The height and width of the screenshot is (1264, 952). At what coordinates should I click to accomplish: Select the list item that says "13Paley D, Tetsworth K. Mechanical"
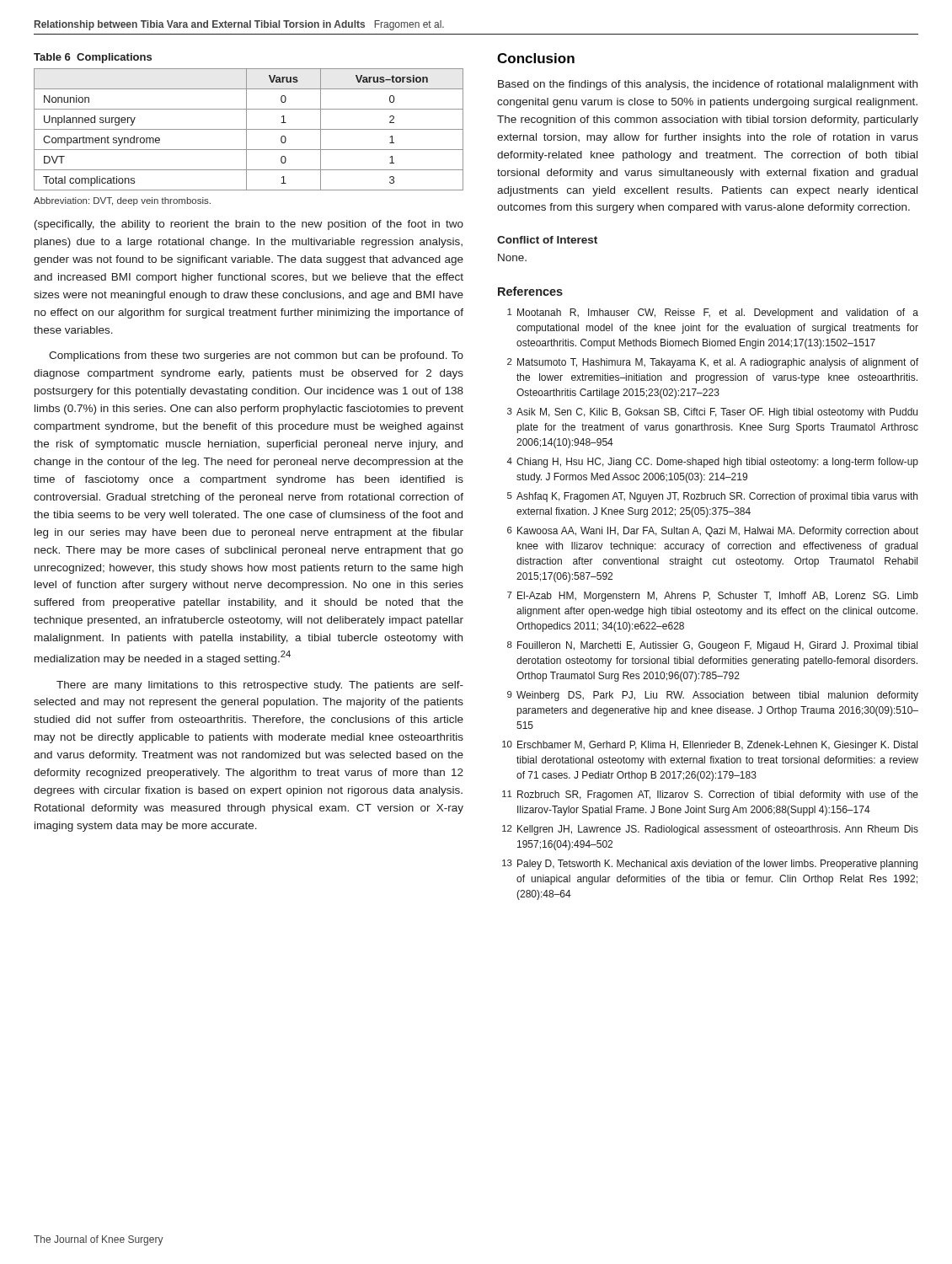click(x=708, y=879)
